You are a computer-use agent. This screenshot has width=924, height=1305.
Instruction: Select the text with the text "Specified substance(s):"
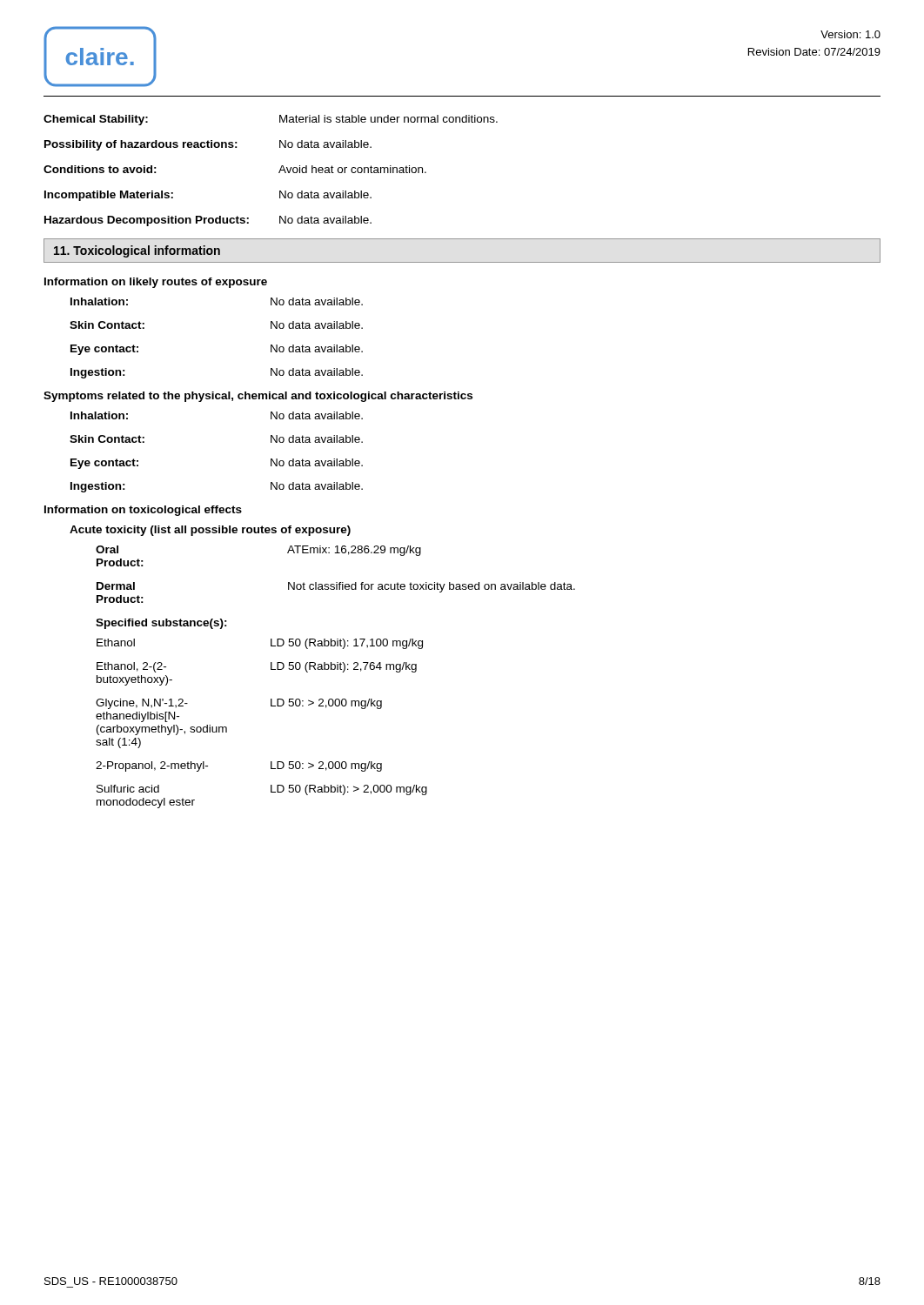coord(161,624)
